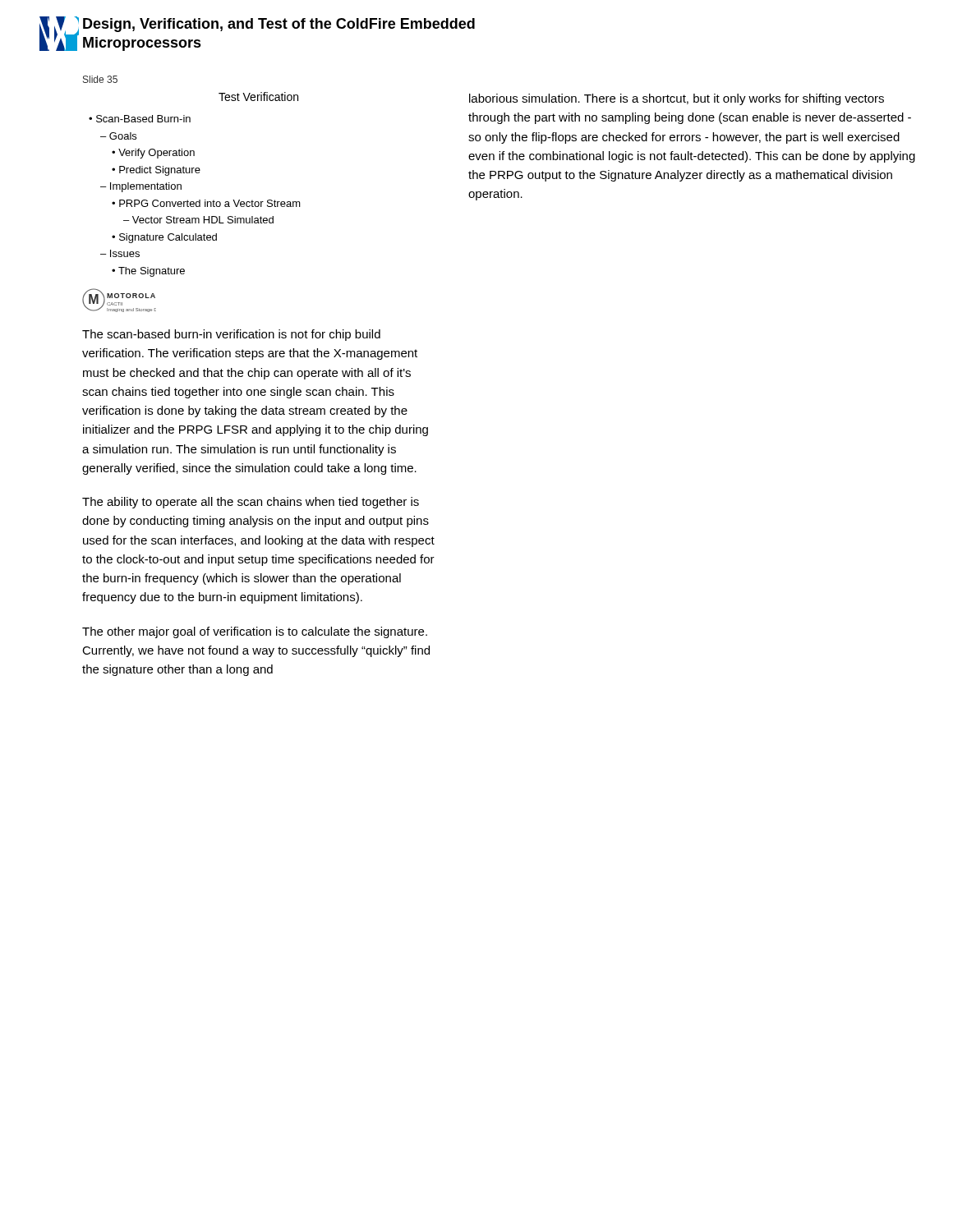The image size is (953, 1232).
Task: Point to the region starting "– Goals"
Action: click(x=119, y=136)
